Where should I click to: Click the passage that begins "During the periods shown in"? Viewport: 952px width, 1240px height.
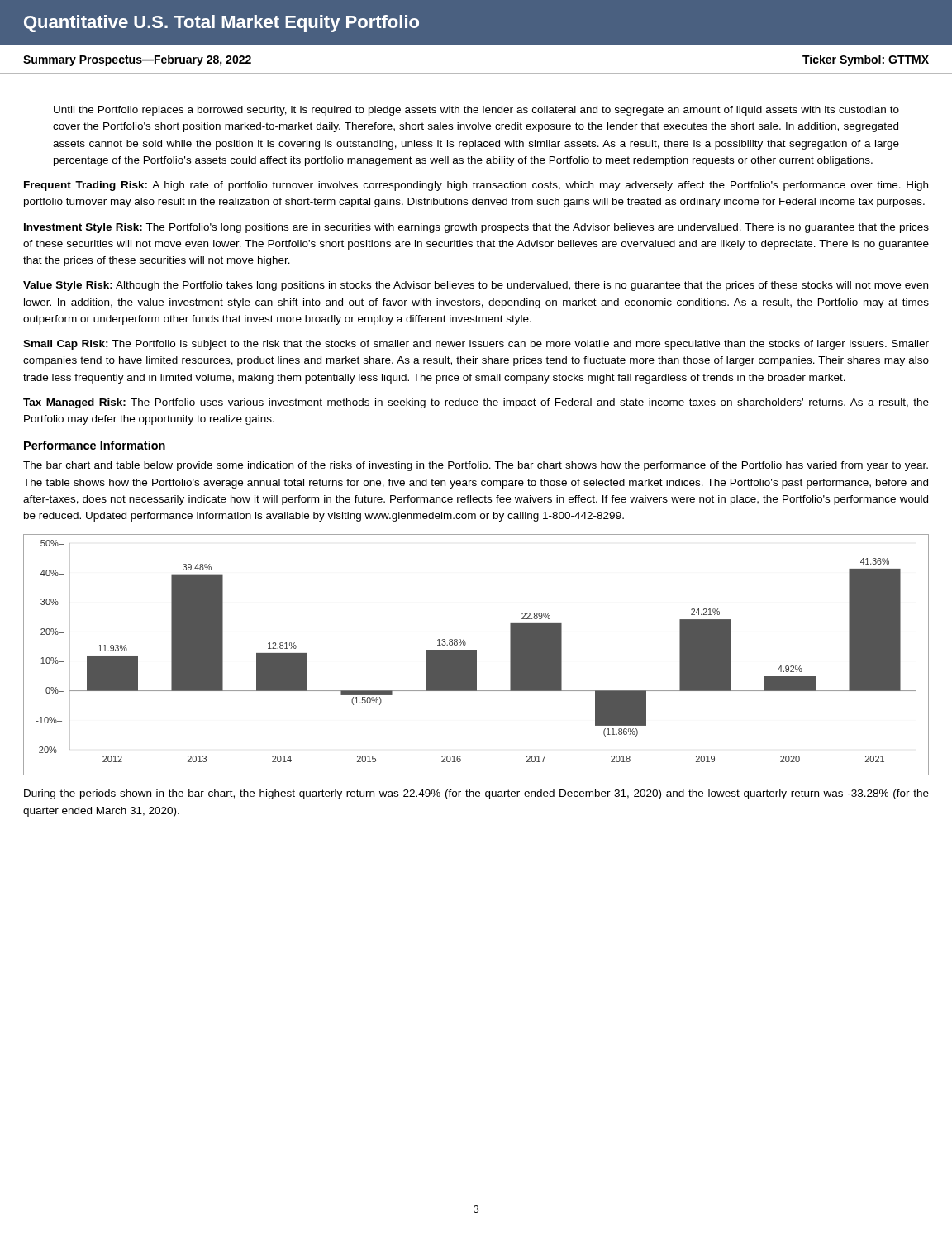pyautogui.click(x=476, y=802)
